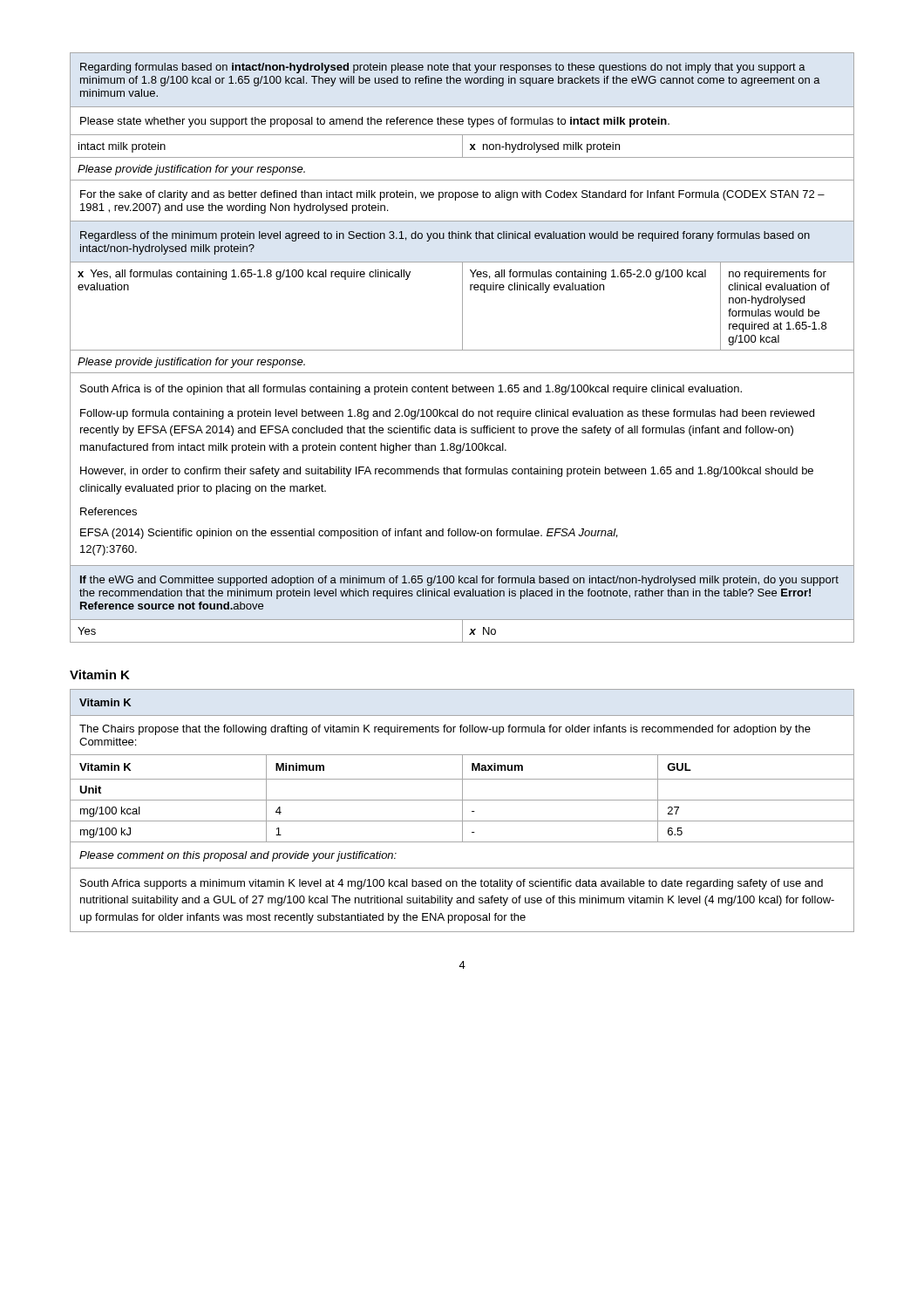Viewport: 924px width, 1308px height.
Task: Select the table that reads "mg/100 kcal"
Action: [462, 810]
